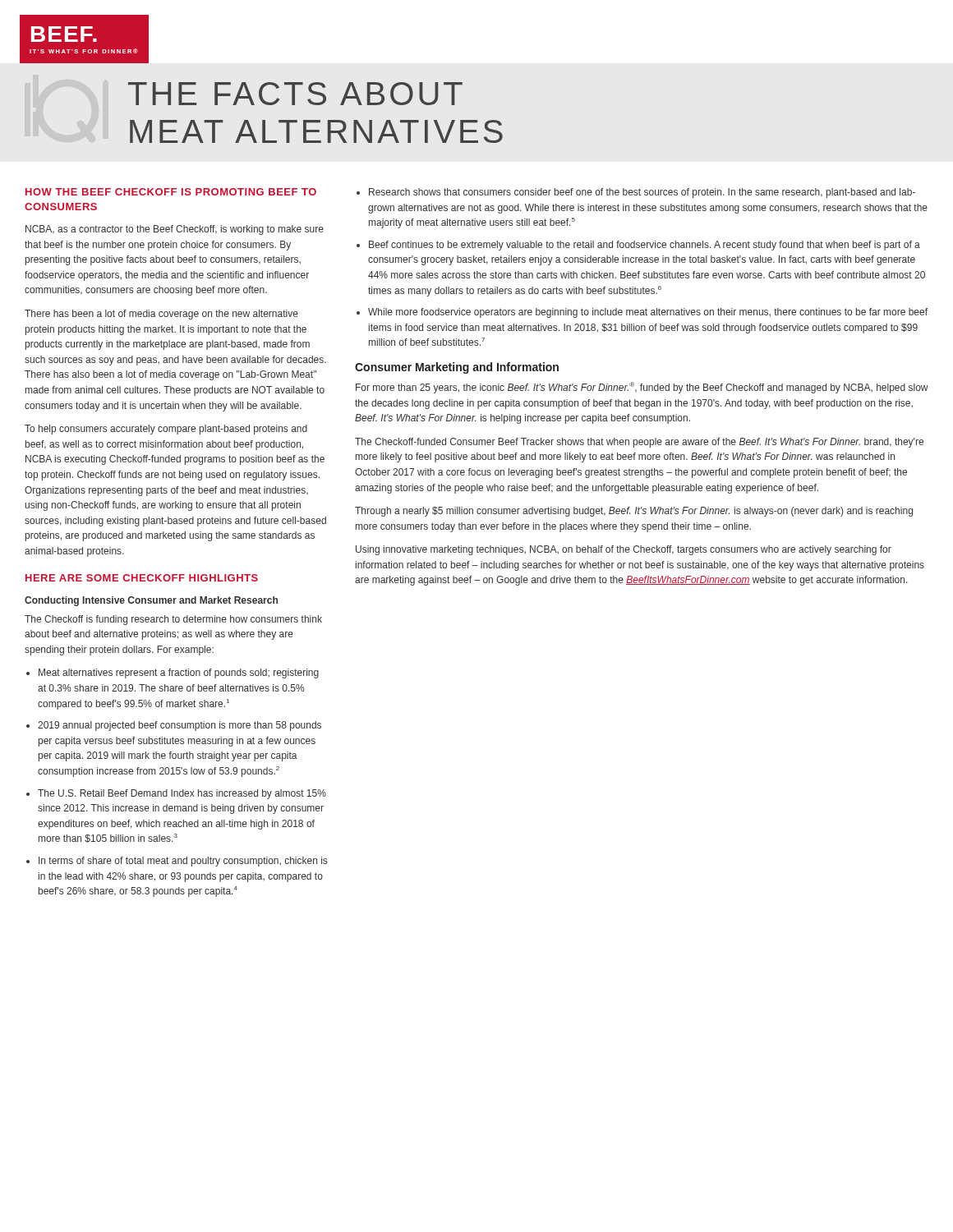Select the region starting "For more than"
Screen dimensions: 1232x953
(642, 403)
